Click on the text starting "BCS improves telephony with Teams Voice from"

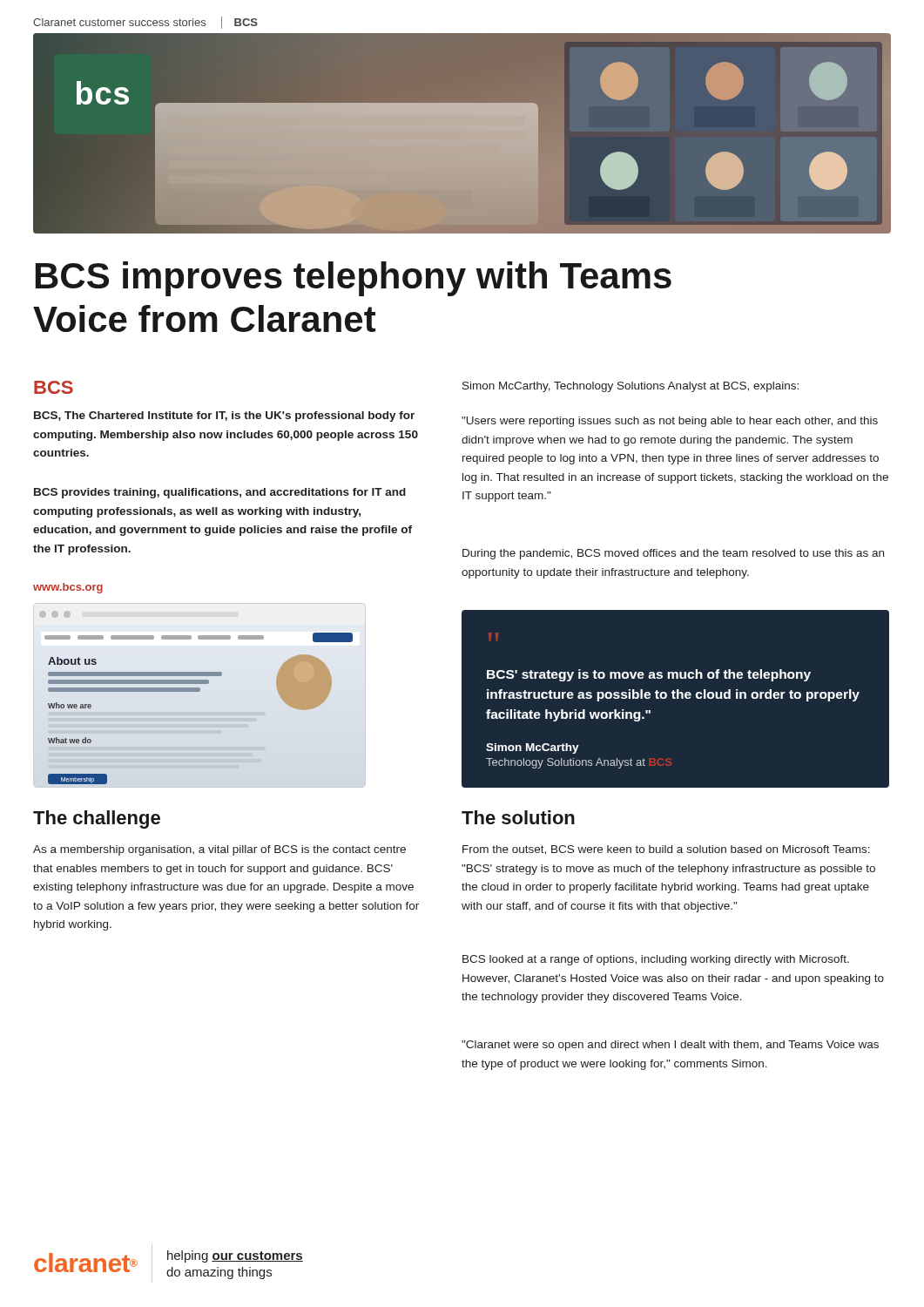353,297
